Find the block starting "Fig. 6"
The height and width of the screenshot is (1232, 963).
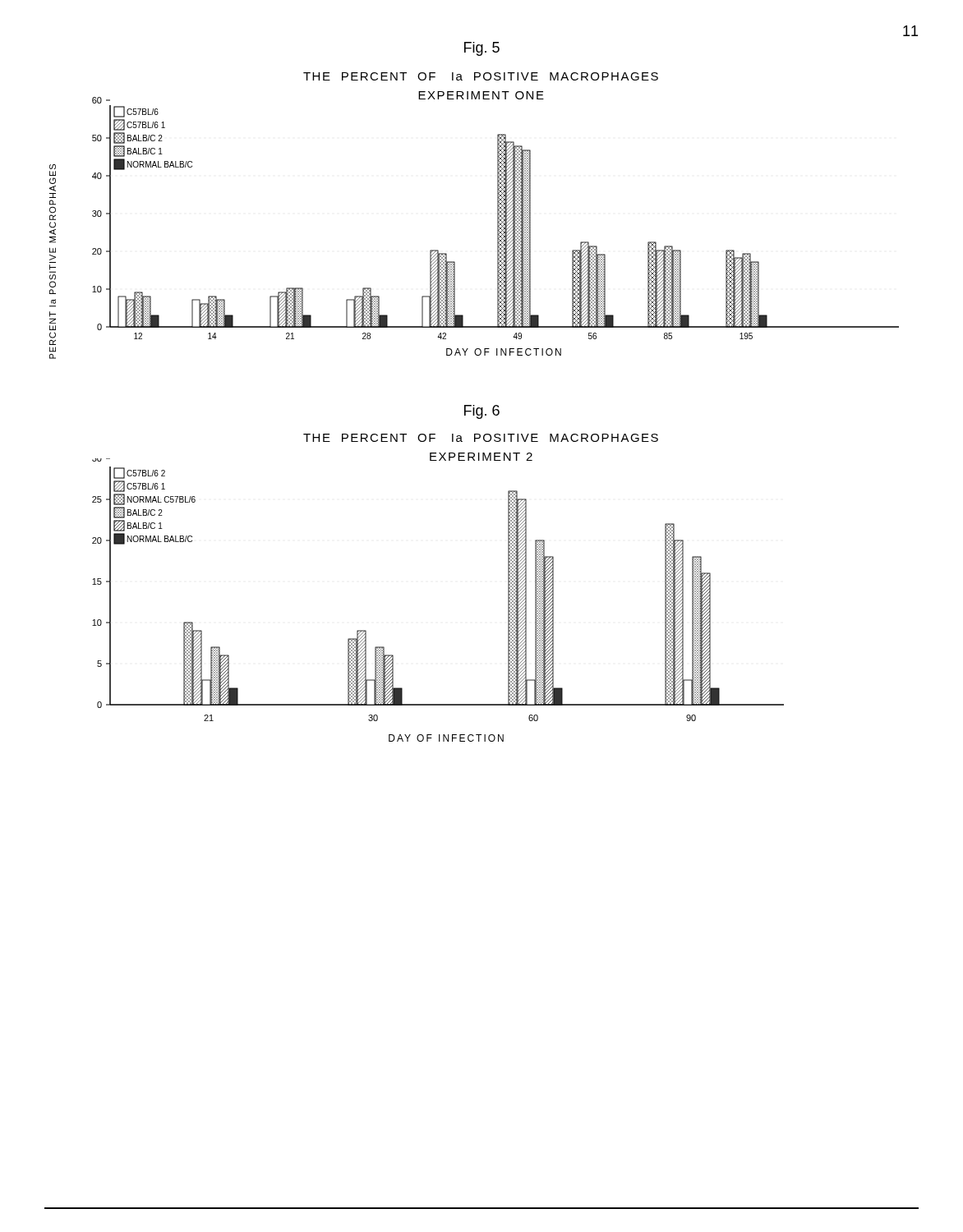click(x=482, y=411)
